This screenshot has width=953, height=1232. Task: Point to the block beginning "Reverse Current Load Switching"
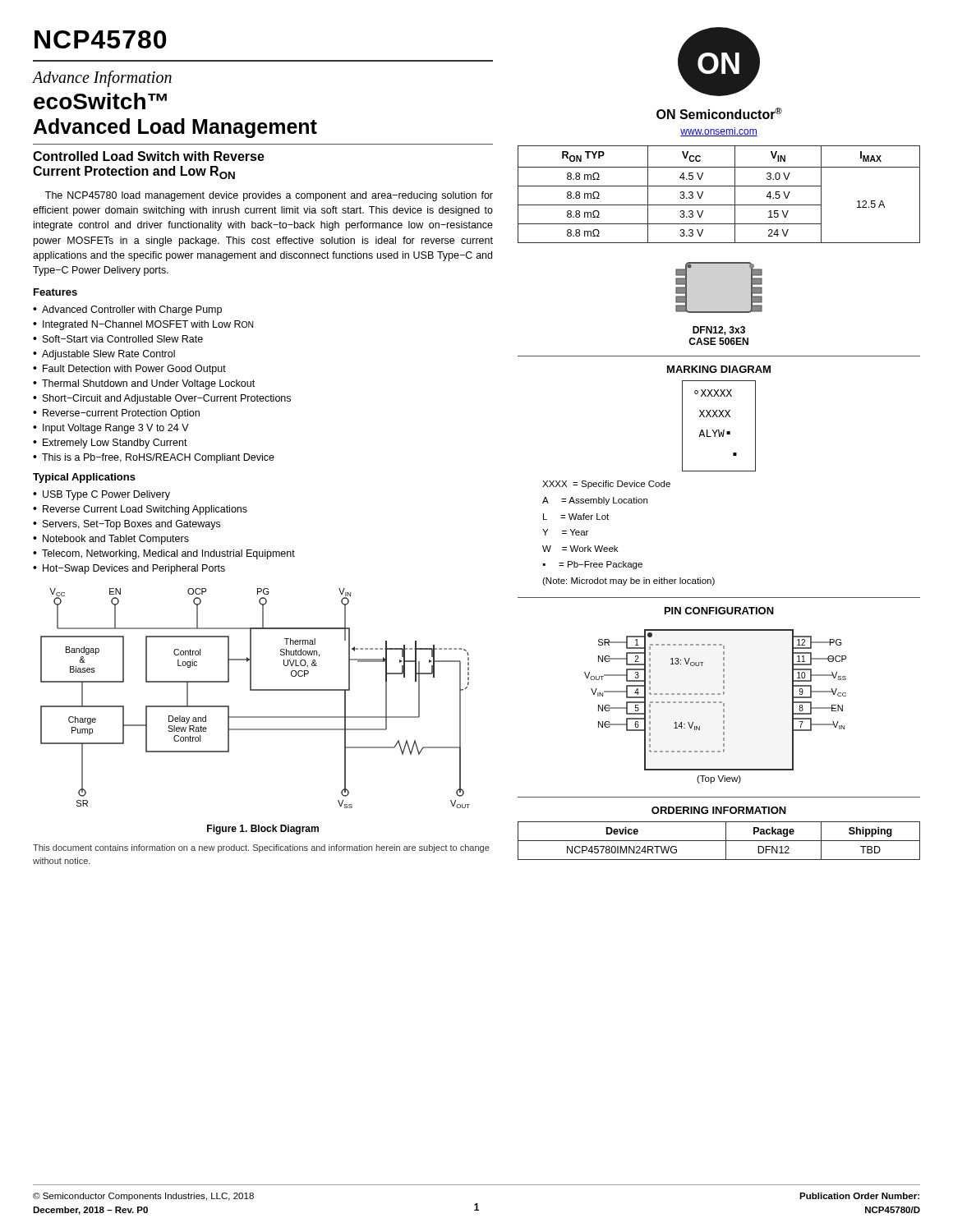pos(145,509)
